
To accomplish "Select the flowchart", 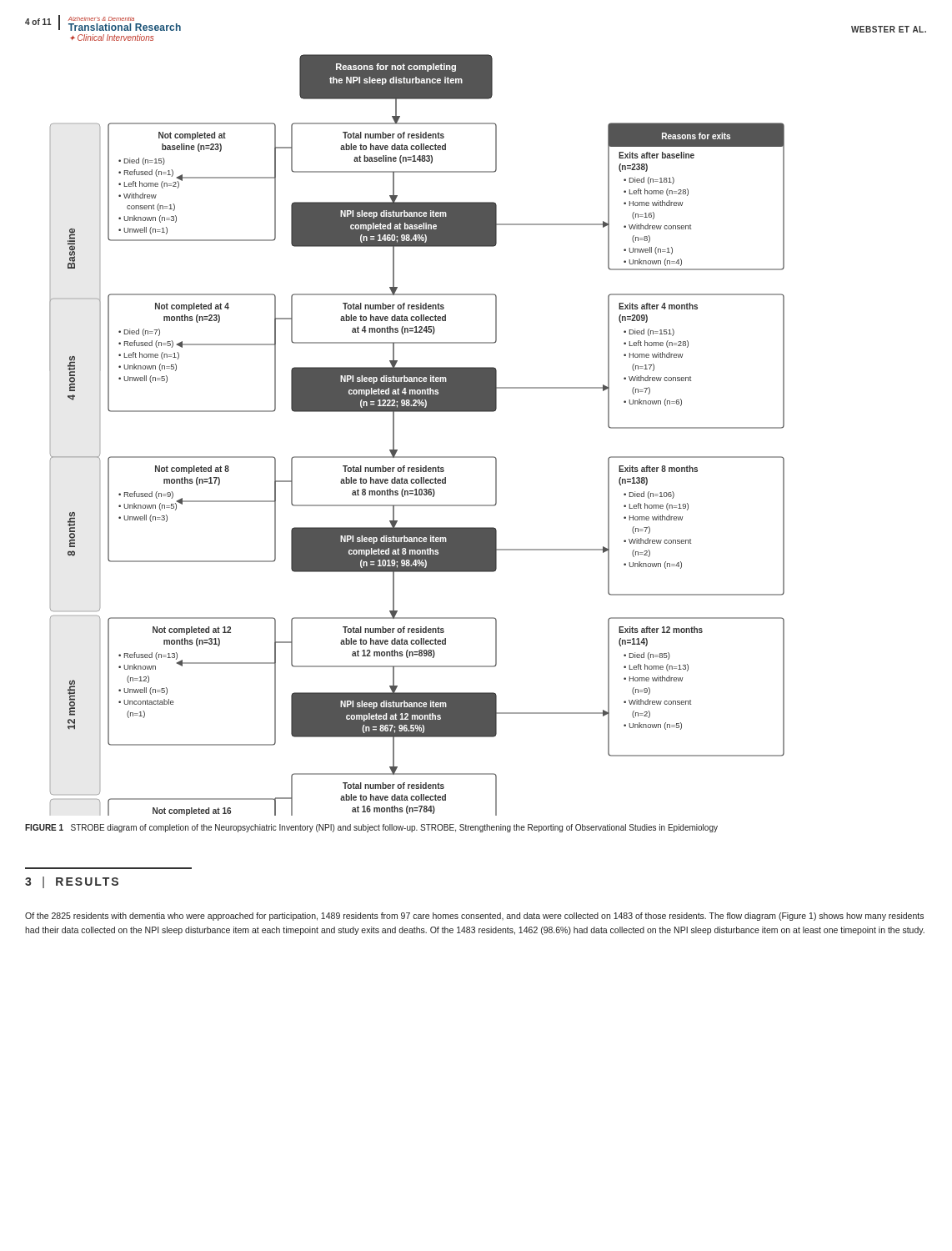I will pos(476,432).
